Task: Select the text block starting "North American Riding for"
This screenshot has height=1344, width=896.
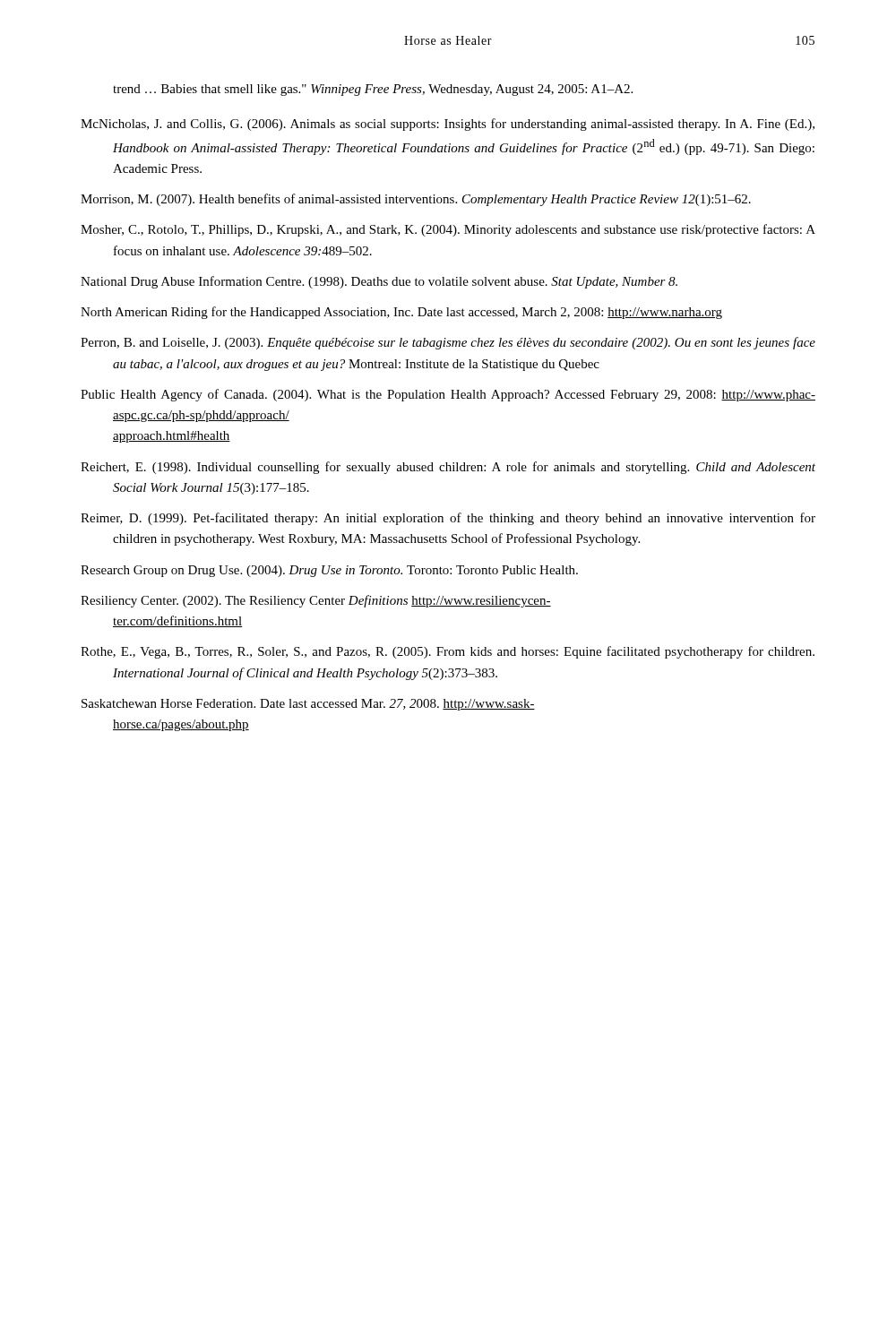Action: pos(448,312)
